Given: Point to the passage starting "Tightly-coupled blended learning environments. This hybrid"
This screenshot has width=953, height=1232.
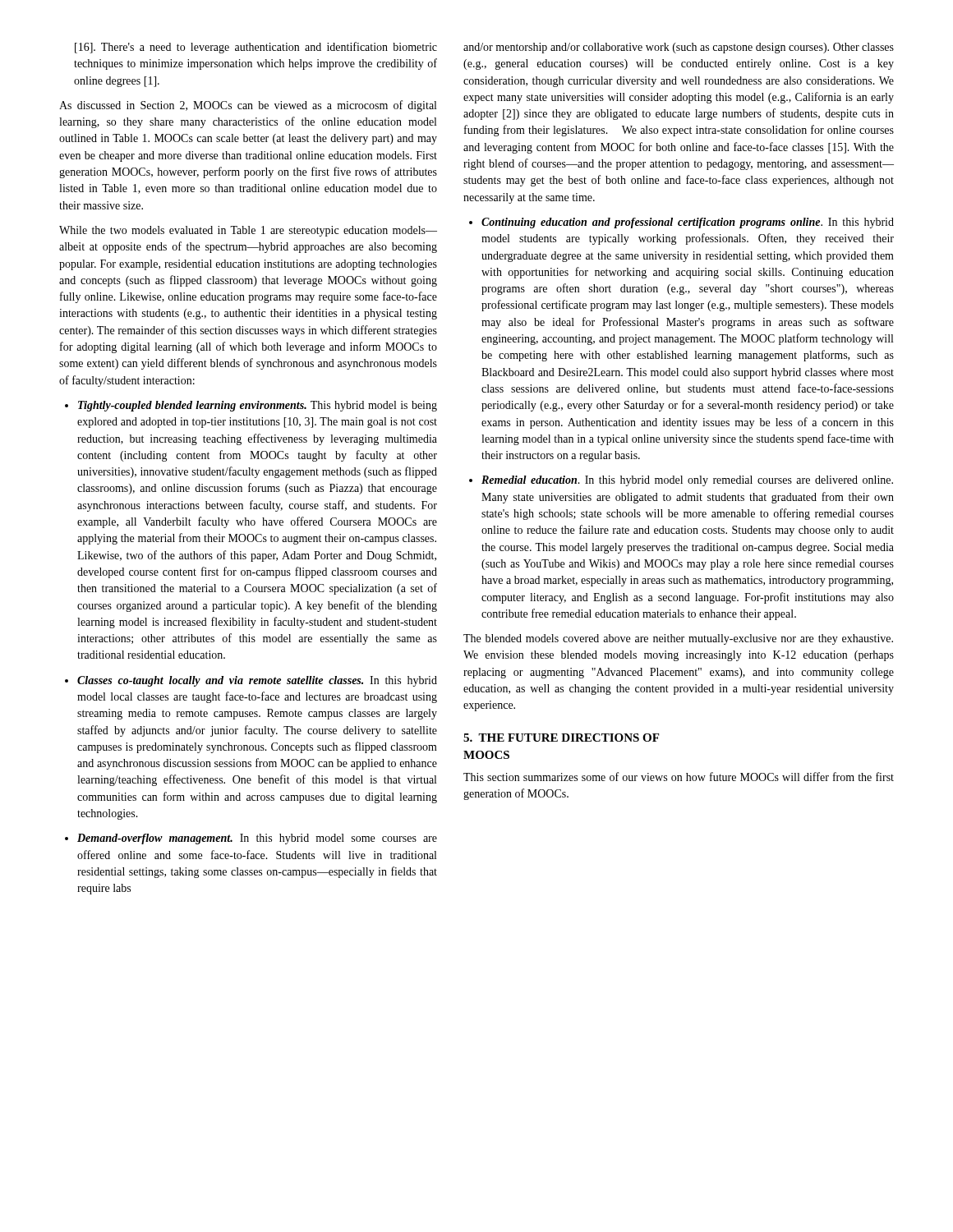Looking at the screenshot, I should click(x=257, y=531).
